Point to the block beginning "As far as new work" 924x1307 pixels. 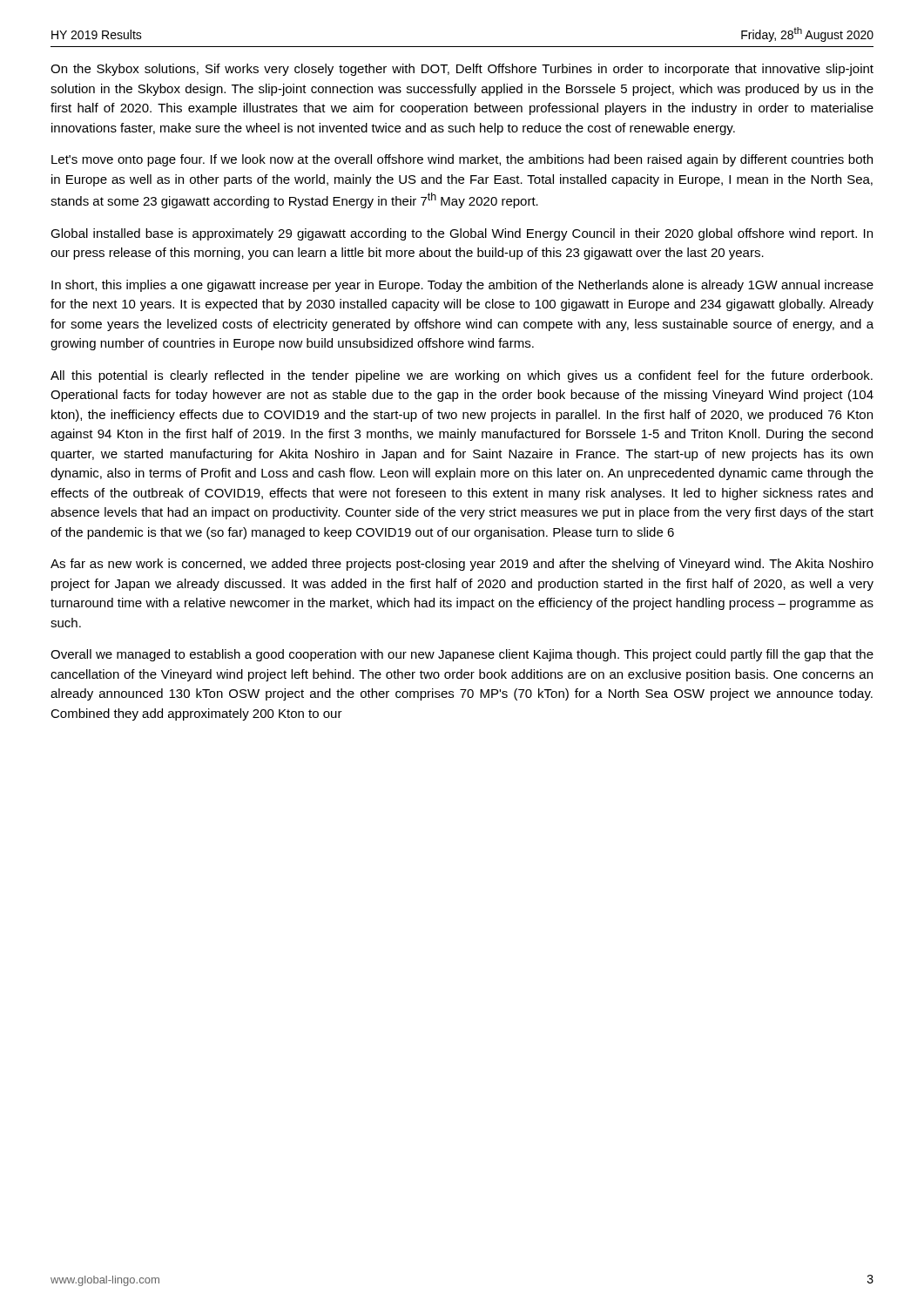(x=462, y=593)
